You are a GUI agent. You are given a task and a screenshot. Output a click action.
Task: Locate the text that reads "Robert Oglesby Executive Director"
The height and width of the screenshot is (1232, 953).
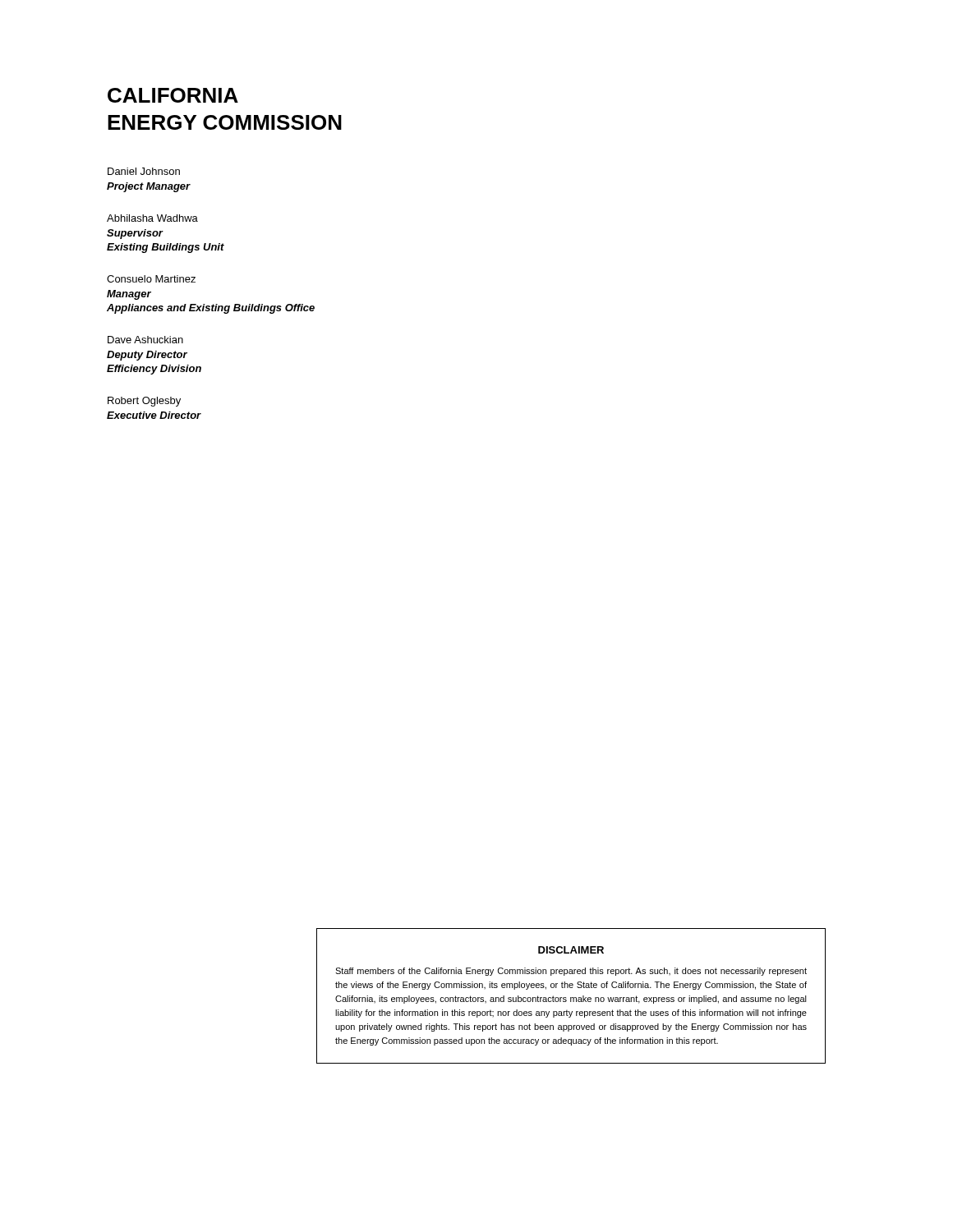pos(144,402)
